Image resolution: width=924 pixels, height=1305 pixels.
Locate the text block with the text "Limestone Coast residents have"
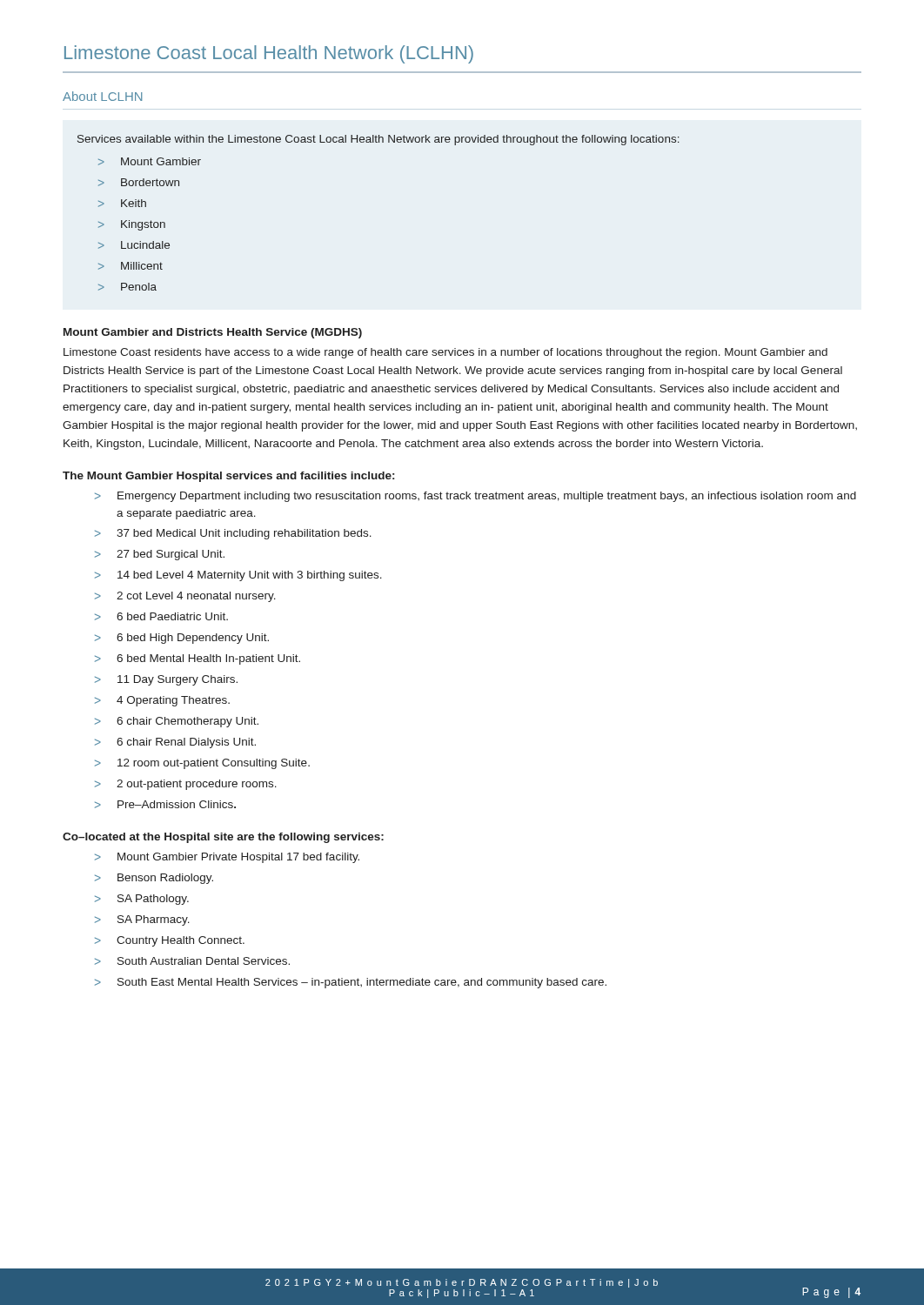460,398
